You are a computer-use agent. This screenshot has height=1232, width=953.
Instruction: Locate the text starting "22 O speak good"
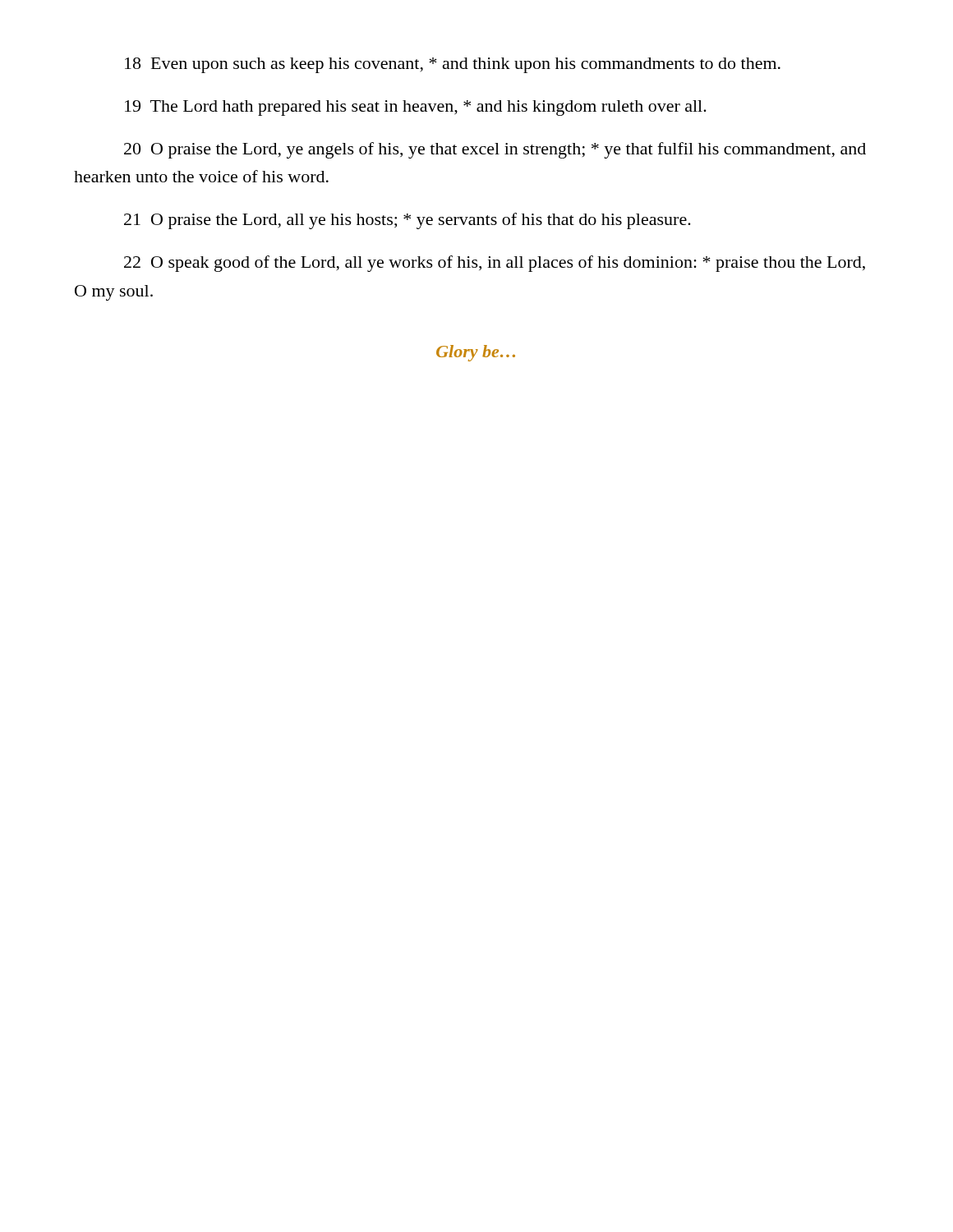(x=470, y=276)
